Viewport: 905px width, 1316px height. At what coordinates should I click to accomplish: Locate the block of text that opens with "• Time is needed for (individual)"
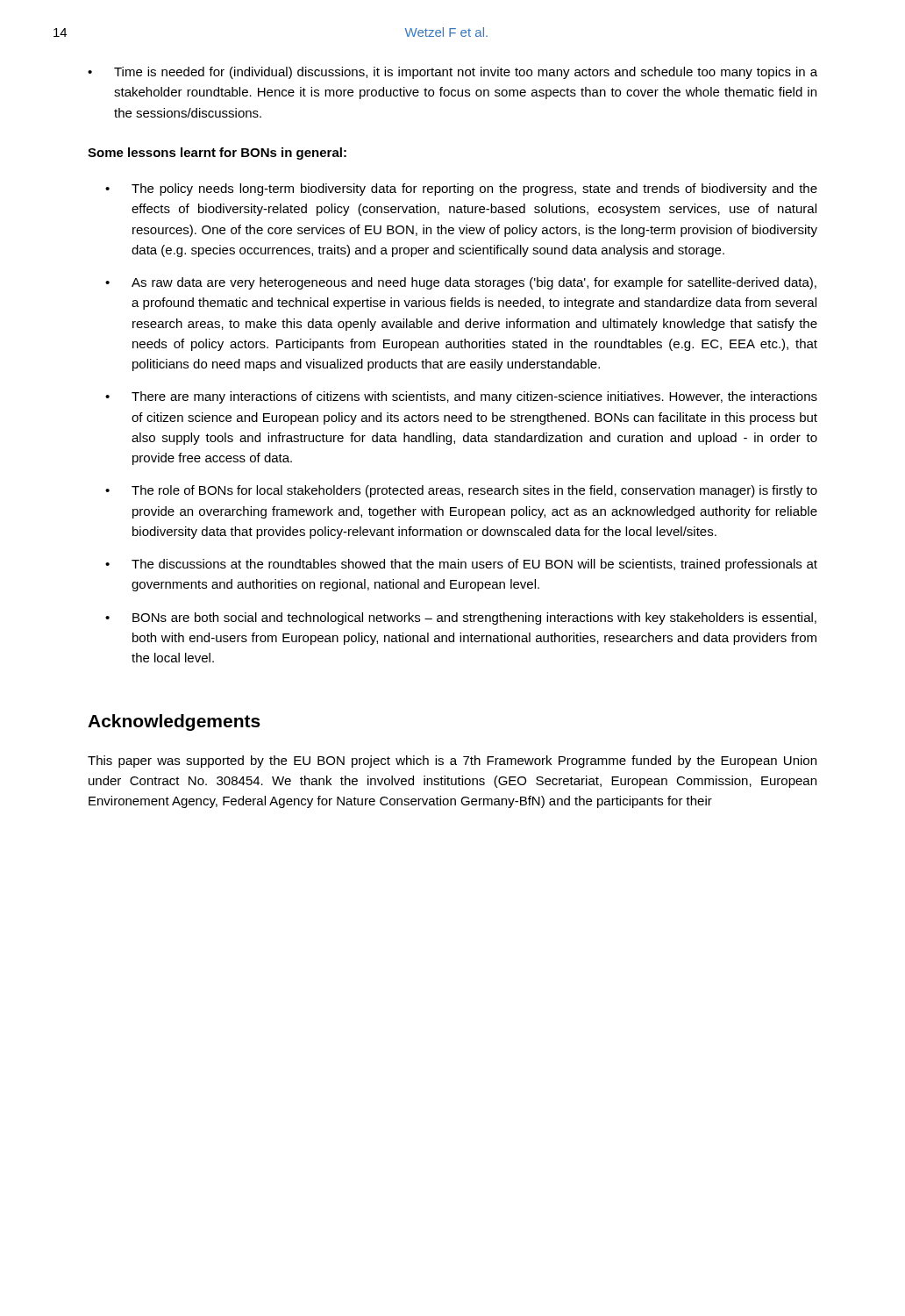coord(452,92)
